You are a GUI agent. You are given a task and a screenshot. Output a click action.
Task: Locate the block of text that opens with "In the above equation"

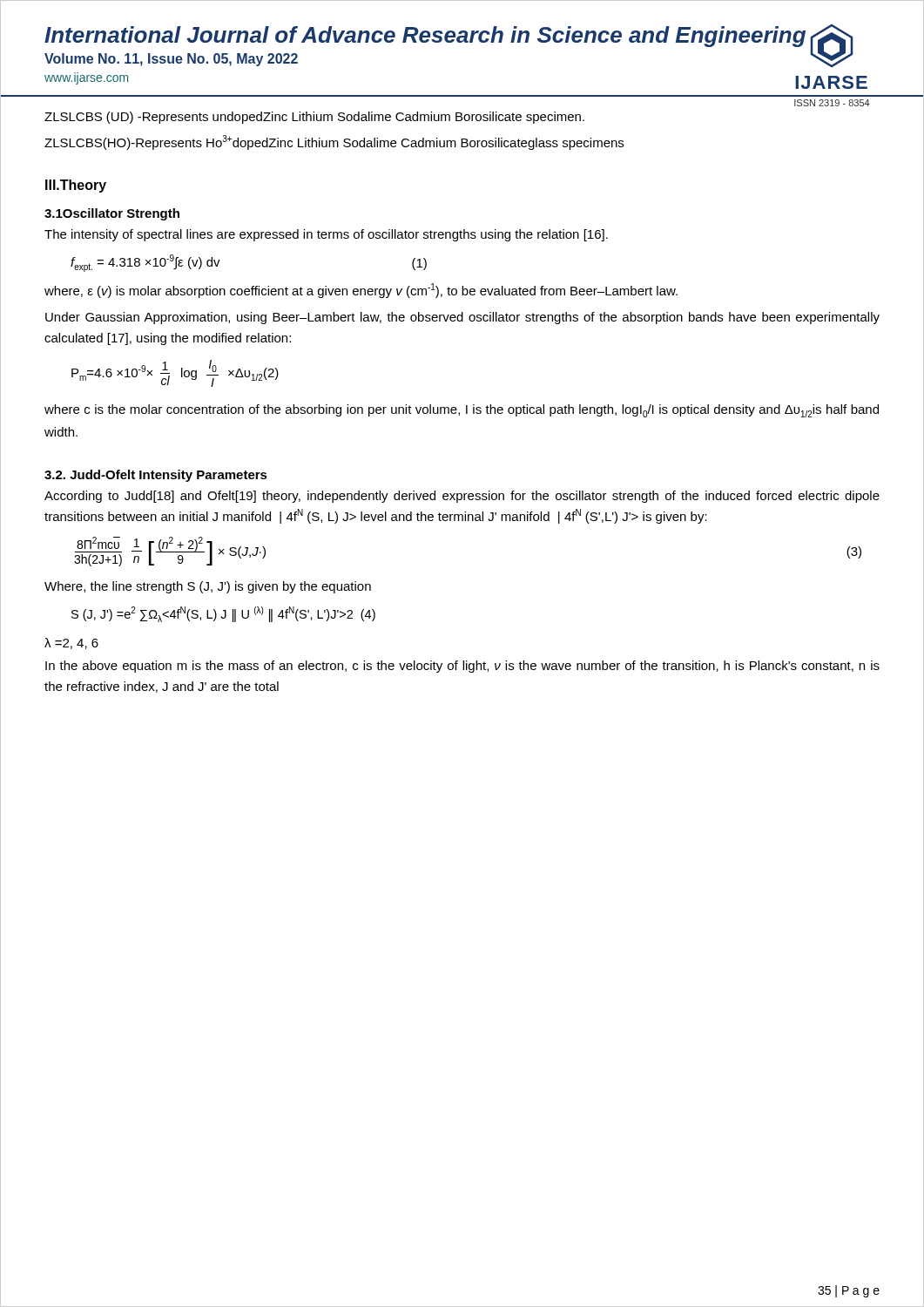point(462,675)
